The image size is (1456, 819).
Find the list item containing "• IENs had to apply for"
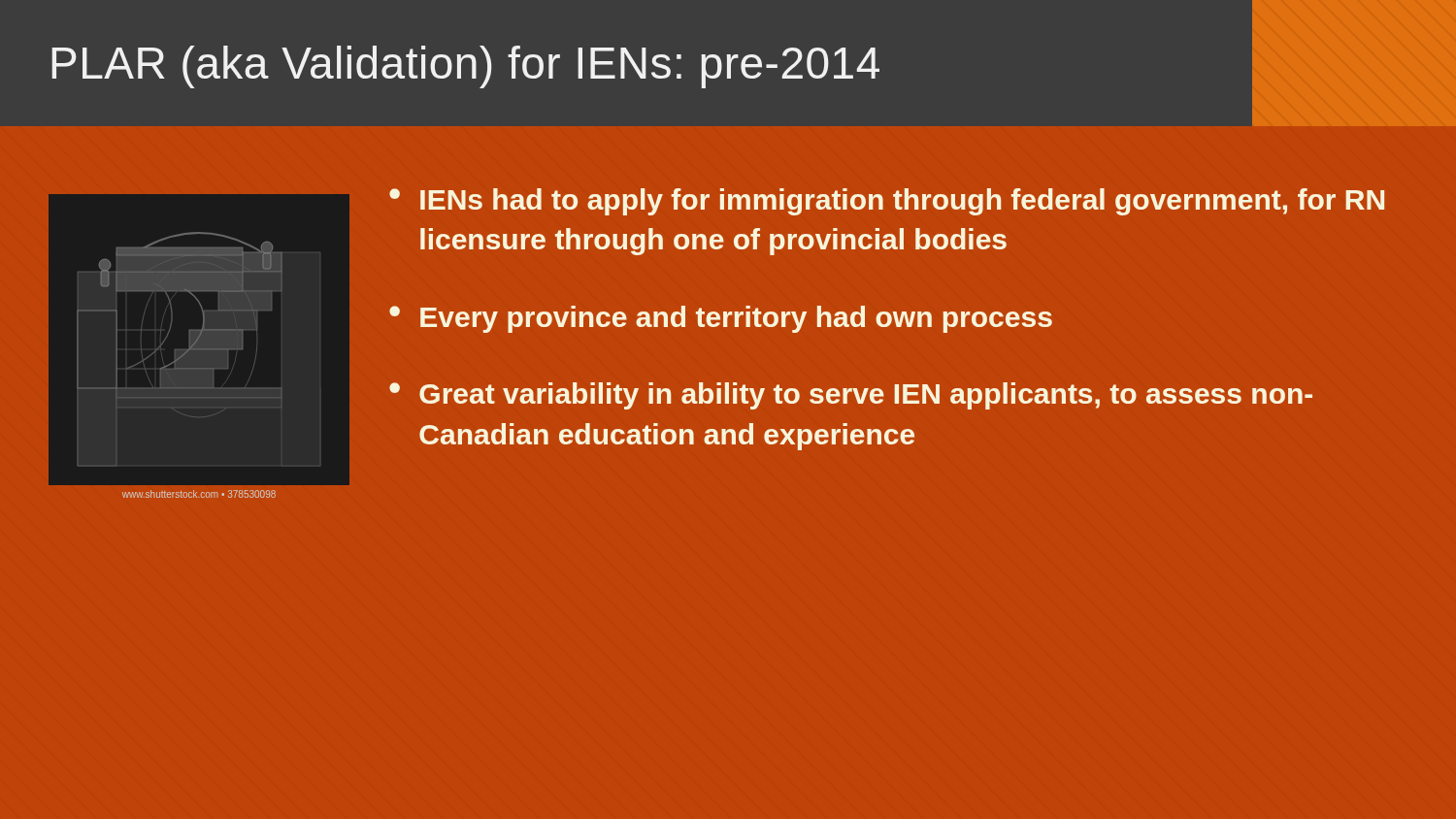[x=888, y=220]
